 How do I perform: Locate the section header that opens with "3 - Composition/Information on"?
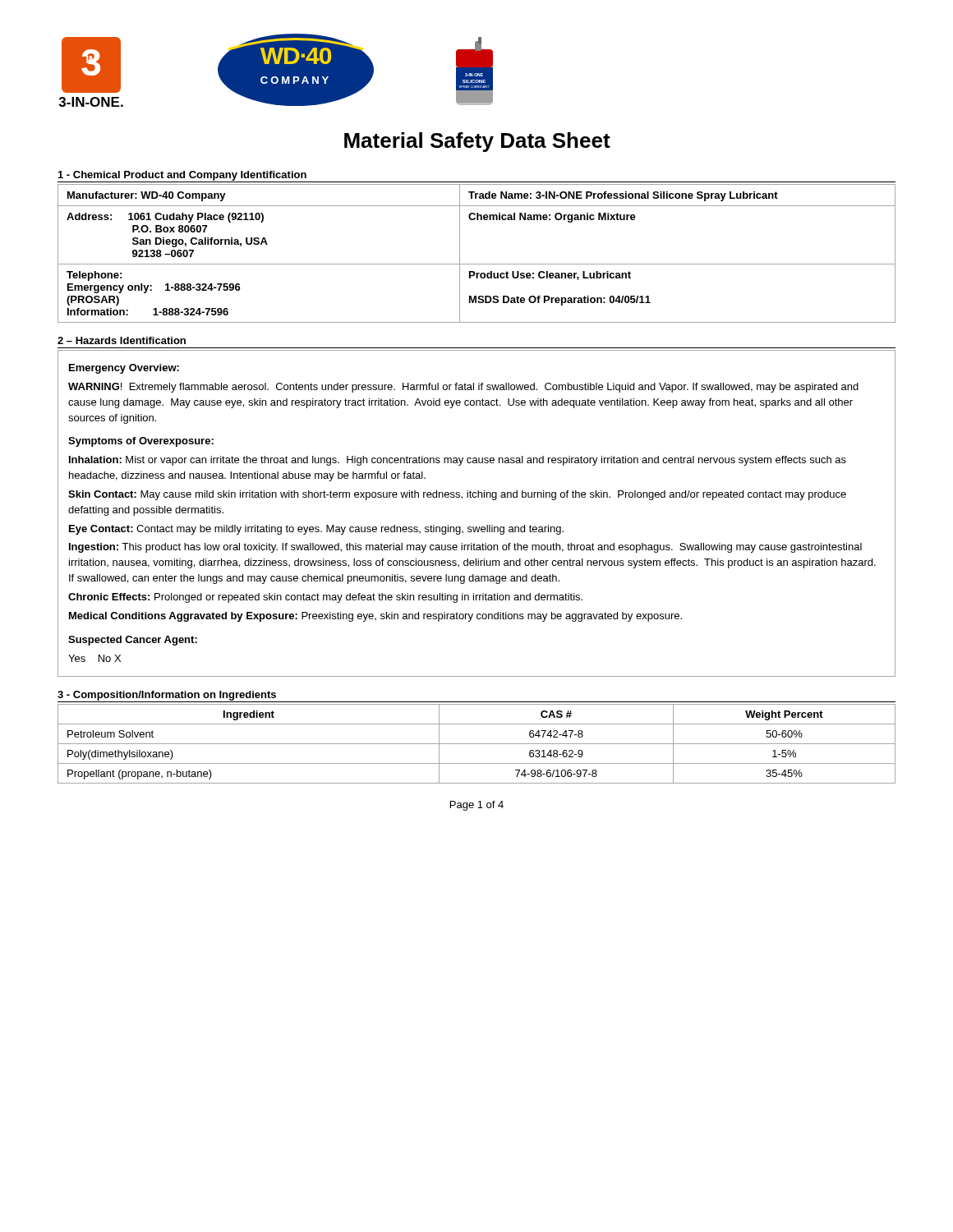click(x=167, y=695)
